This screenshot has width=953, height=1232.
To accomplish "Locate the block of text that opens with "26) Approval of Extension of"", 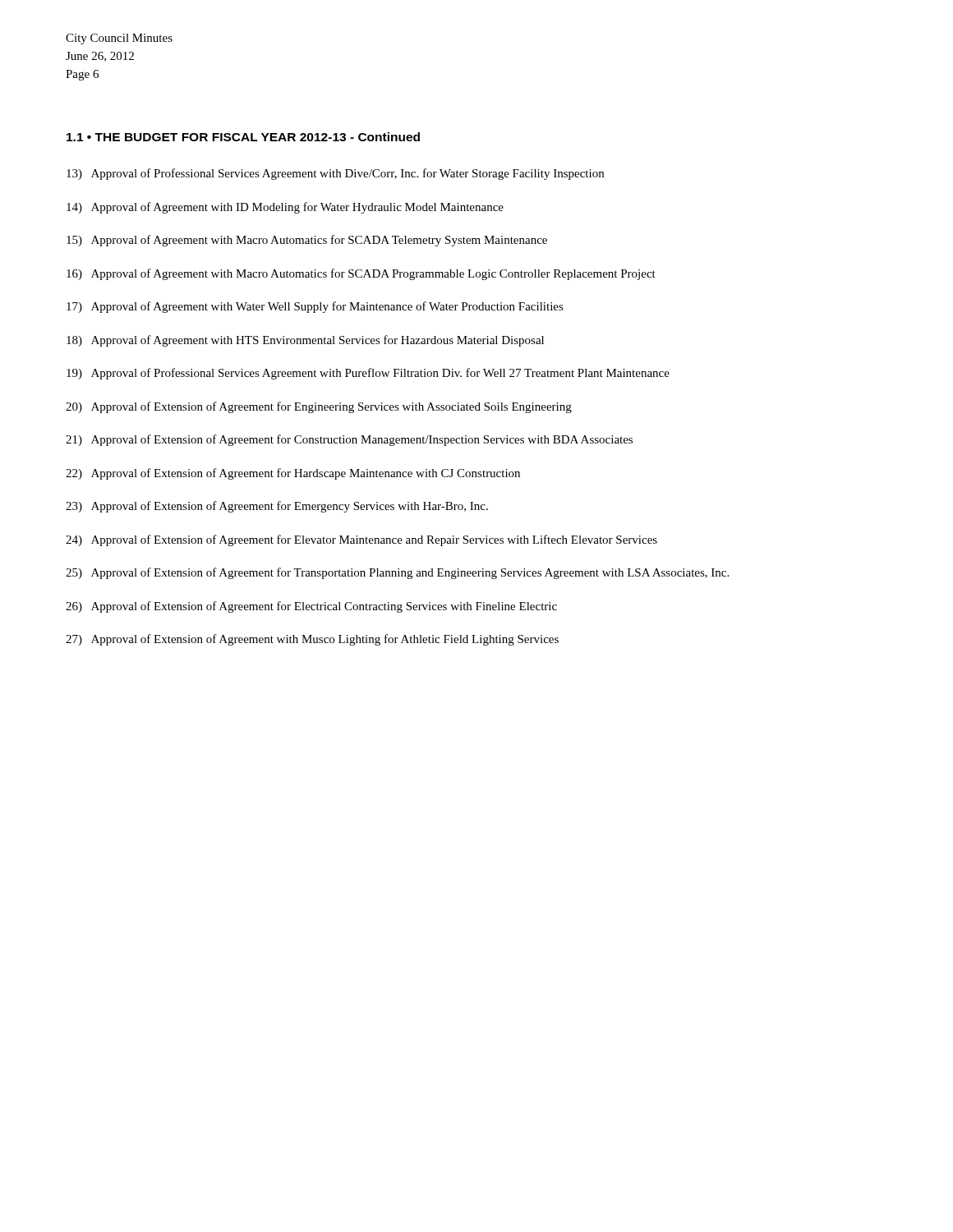I will tap(311, 606).
